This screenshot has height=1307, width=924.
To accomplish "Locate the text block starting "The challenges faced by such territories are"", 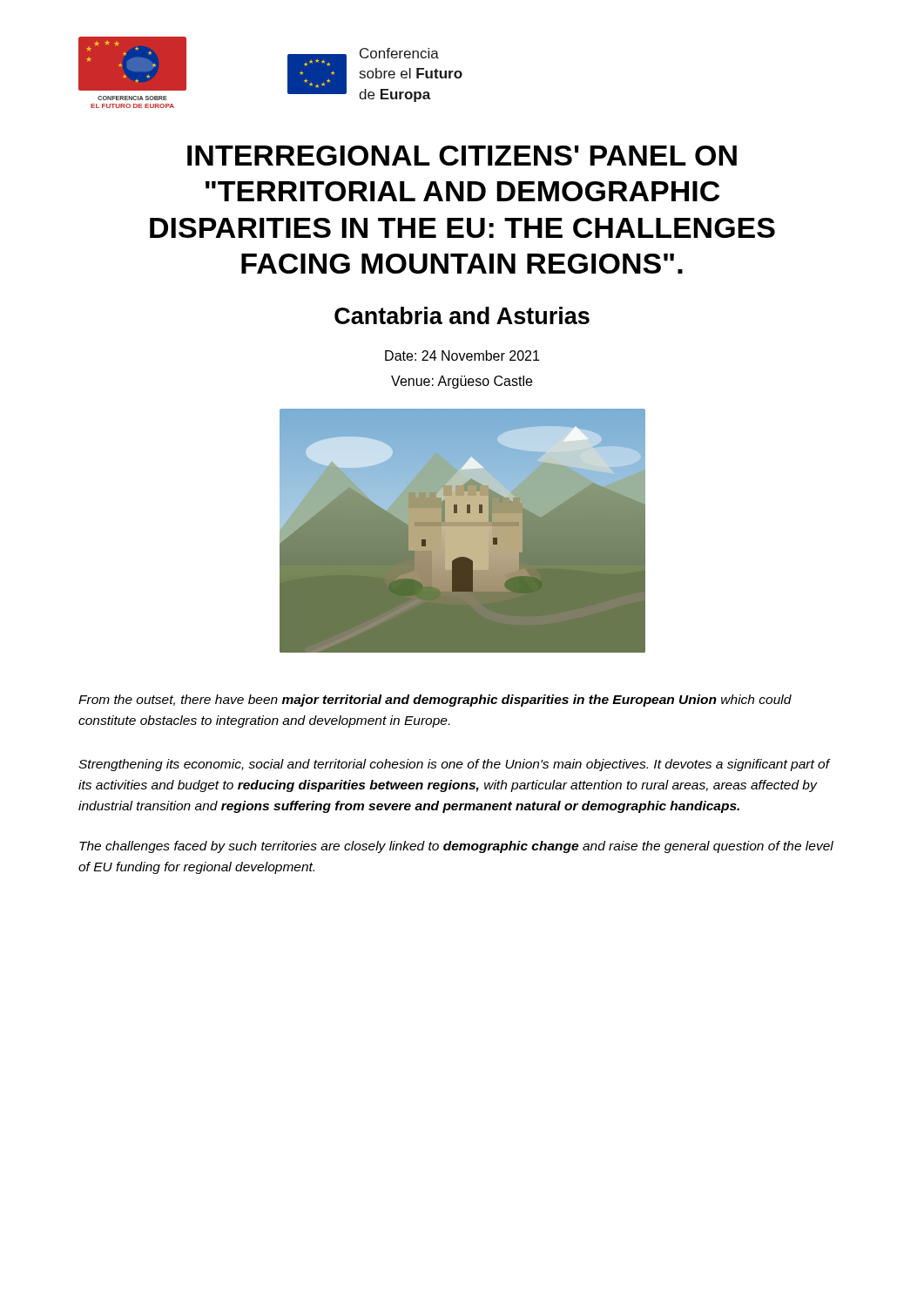I will coord(456,856).
